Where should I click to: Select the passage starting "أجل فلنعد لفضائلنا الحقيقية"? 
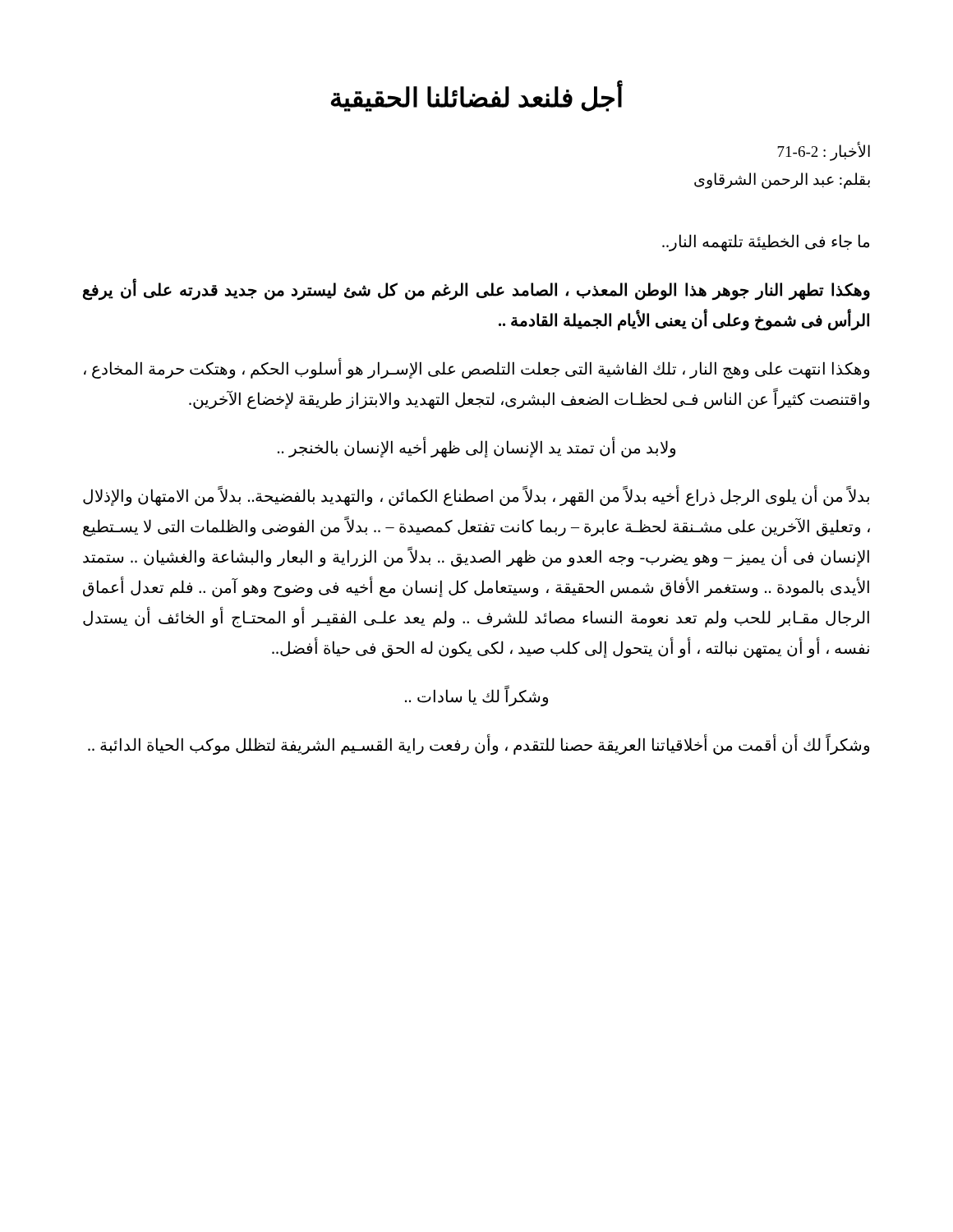[476, 98]
